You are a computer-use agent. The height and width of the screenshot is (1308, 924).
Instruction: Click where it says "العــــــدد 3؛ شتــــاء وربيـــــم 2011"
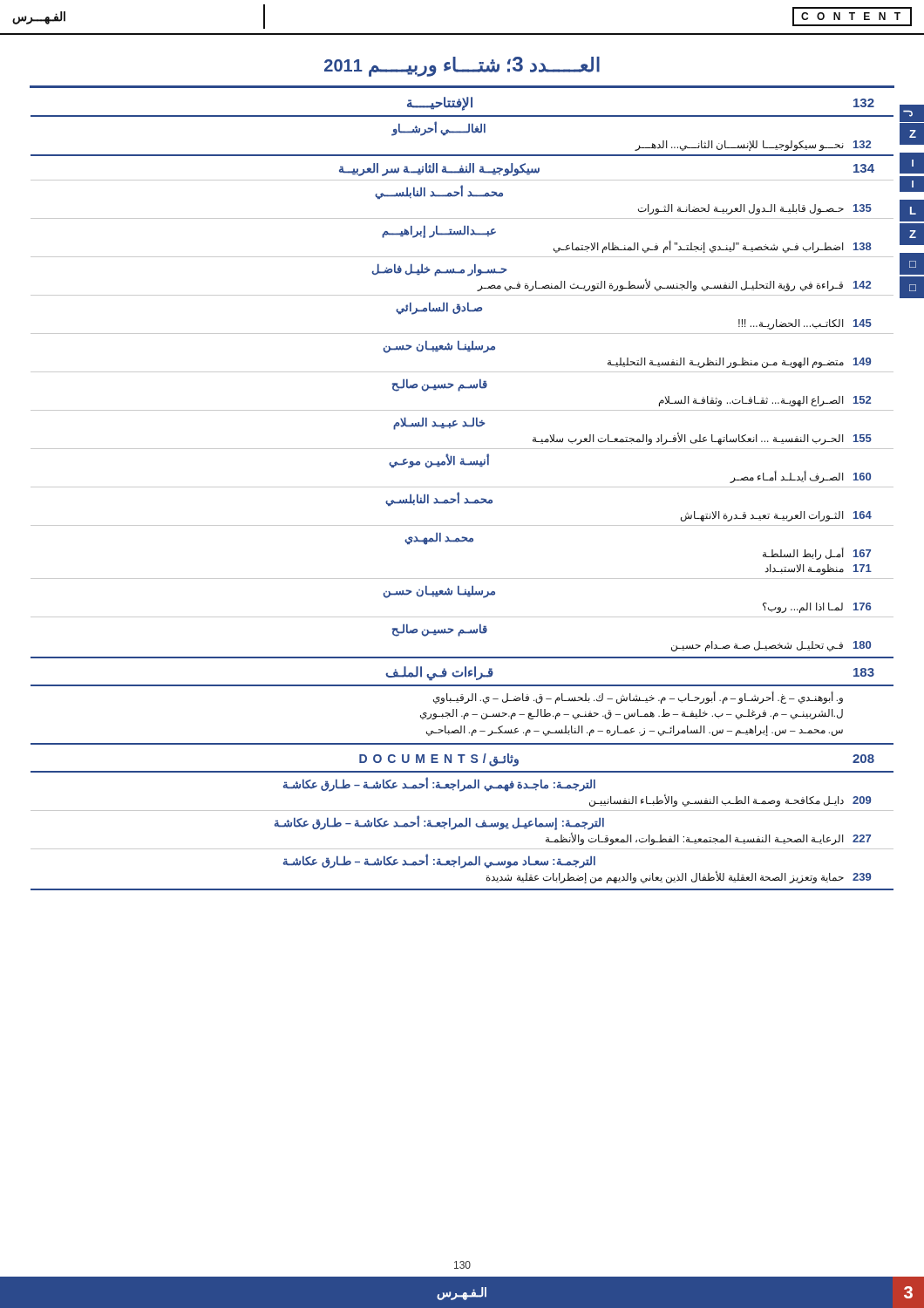(462, 64)
